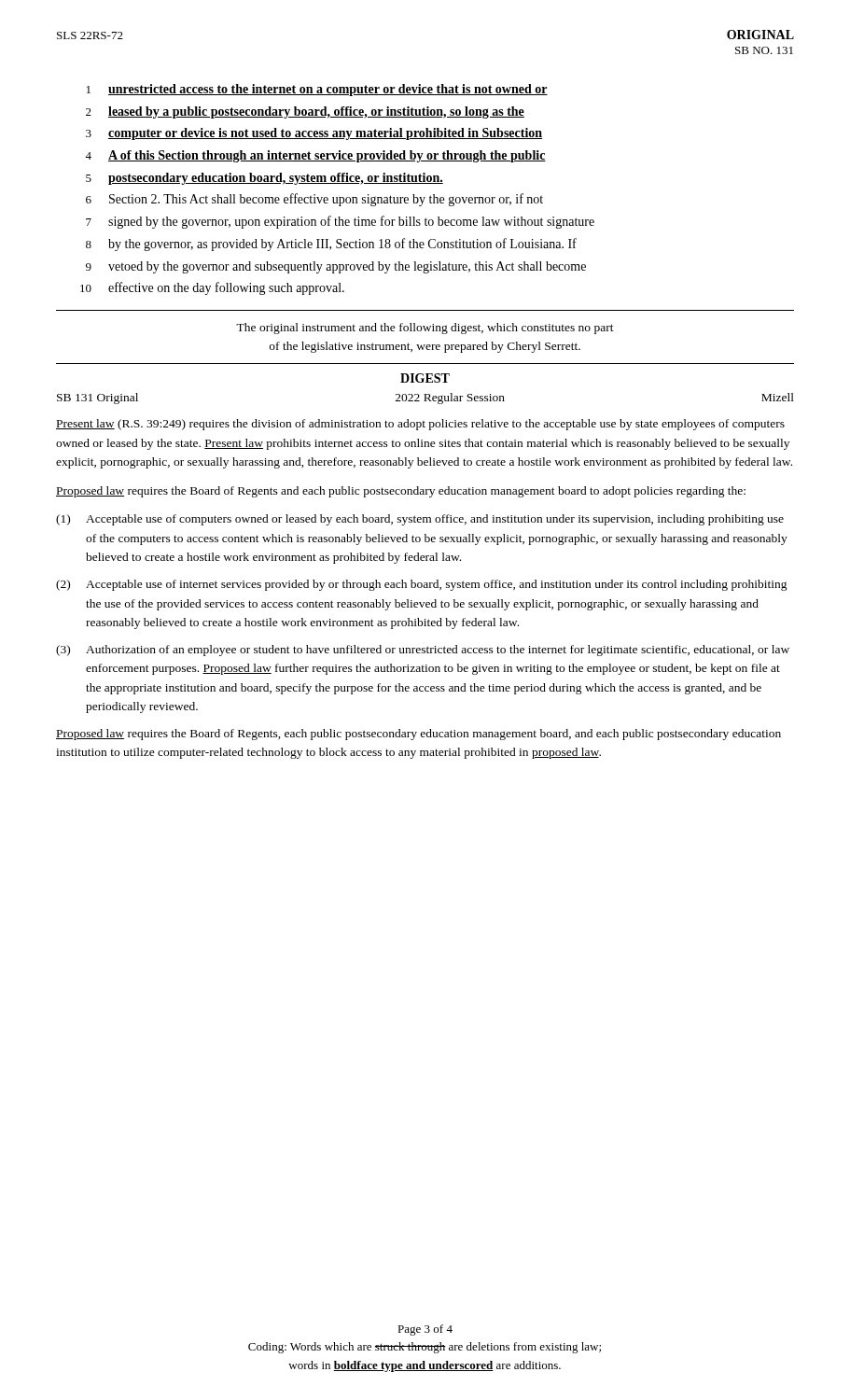Point to the element starting "The original instrument and the"

point(425,336)
